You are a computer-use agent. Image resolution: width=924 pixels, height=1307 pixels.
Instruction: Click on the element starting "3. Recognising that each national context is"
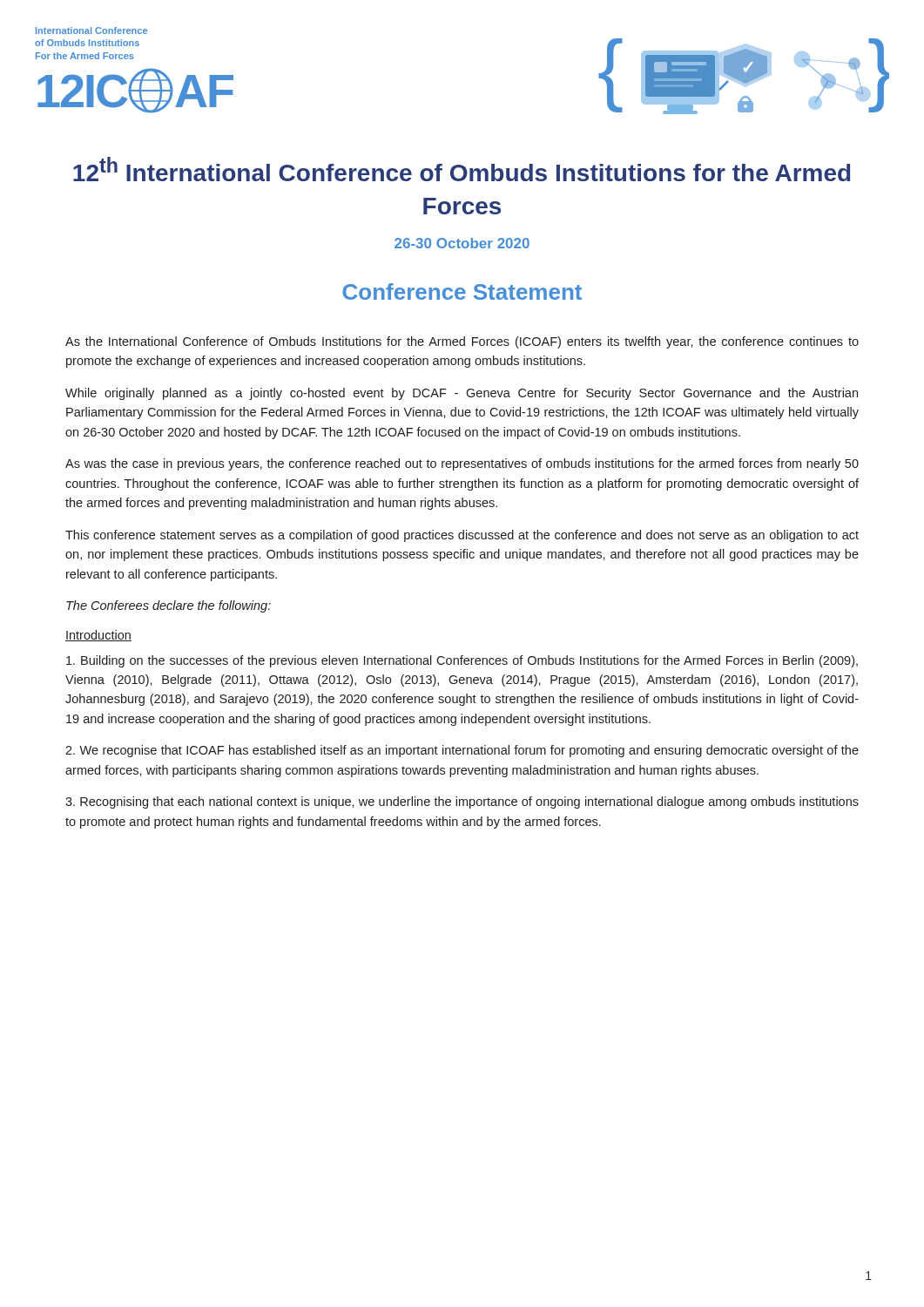[x=462, y=812]
